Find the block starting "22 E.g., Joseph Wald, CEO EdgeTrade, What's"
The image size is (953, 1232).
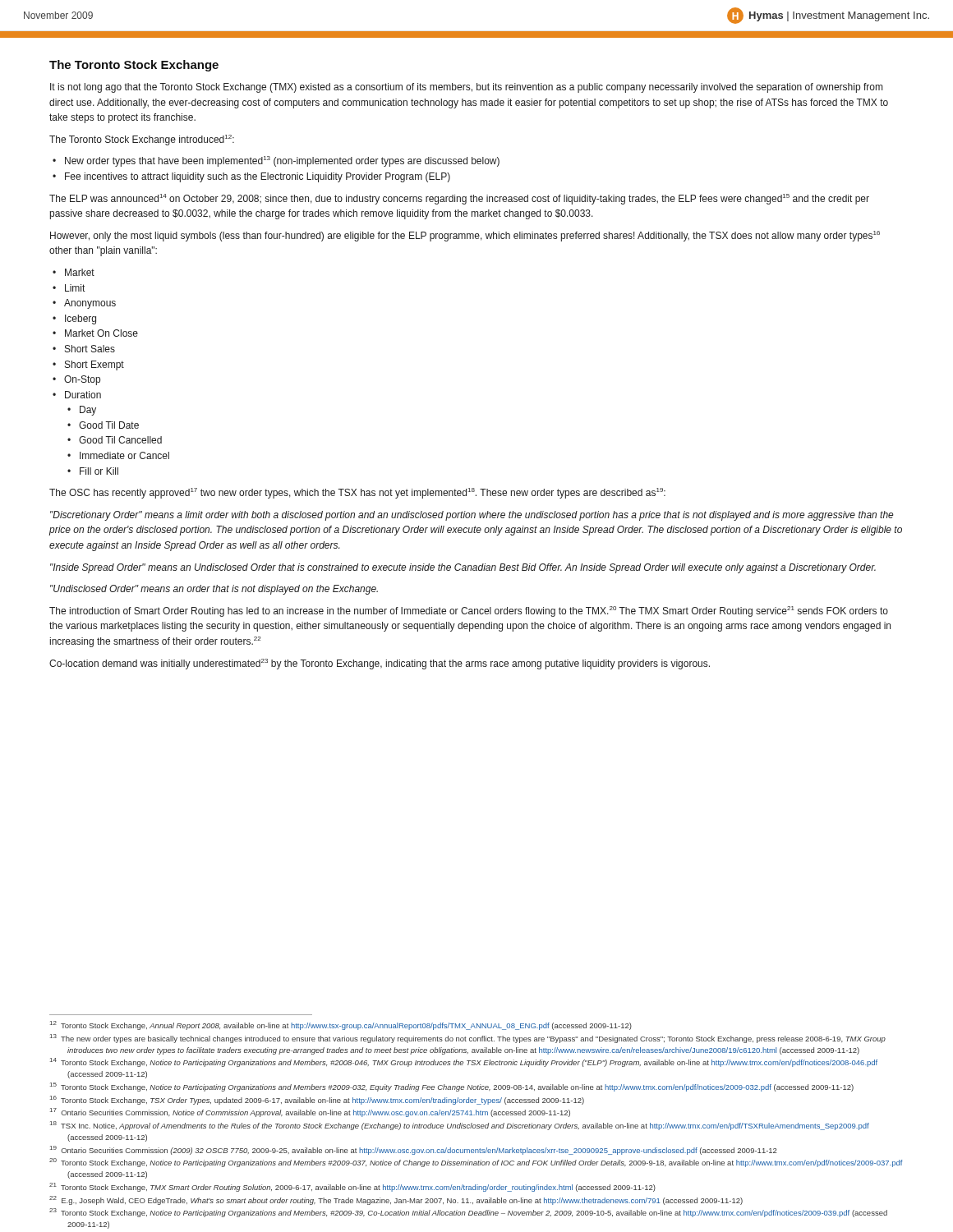coord(396,1200)
